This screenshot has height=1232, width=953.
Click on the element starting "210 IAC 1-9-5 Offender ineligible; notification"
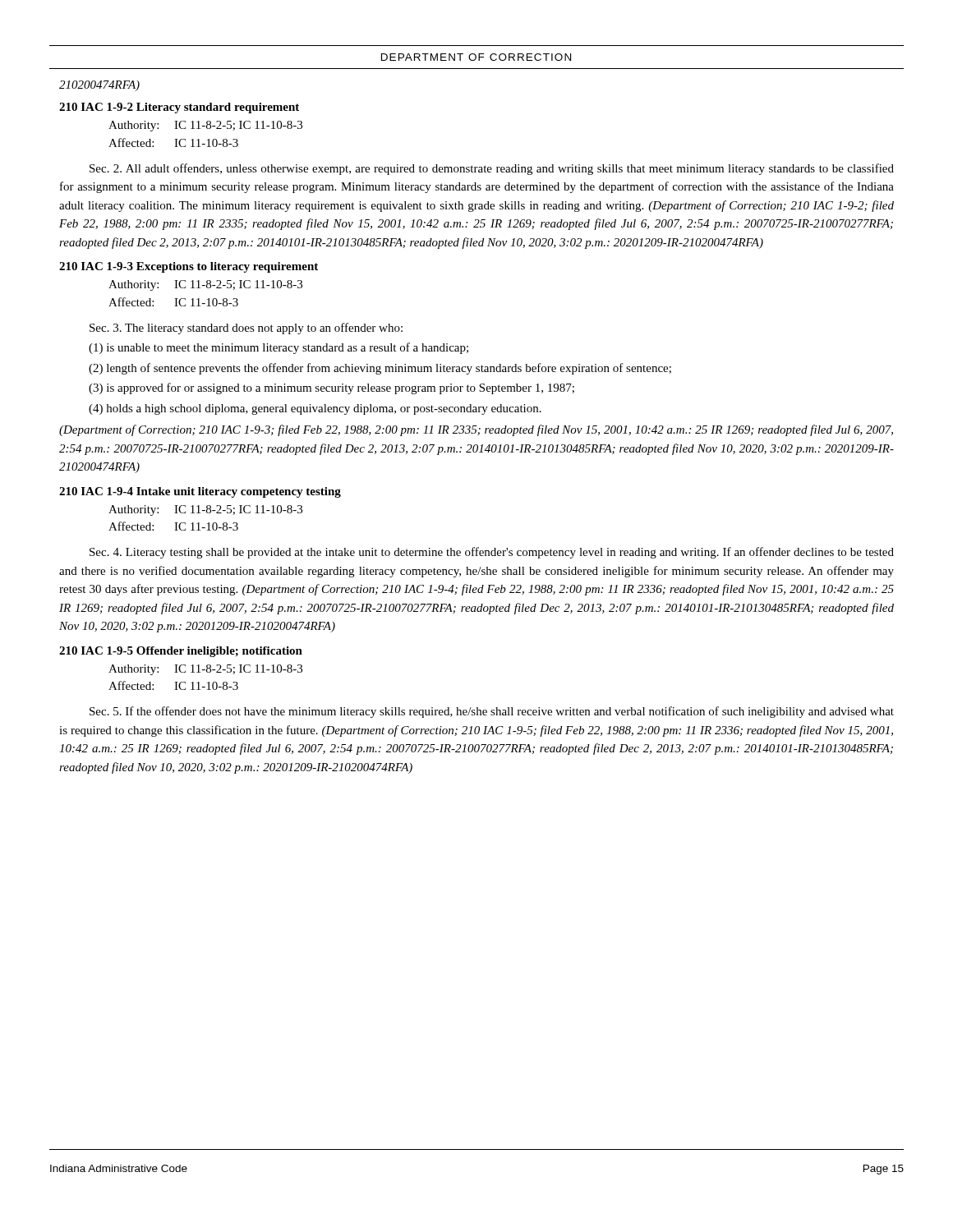[181, 650]
